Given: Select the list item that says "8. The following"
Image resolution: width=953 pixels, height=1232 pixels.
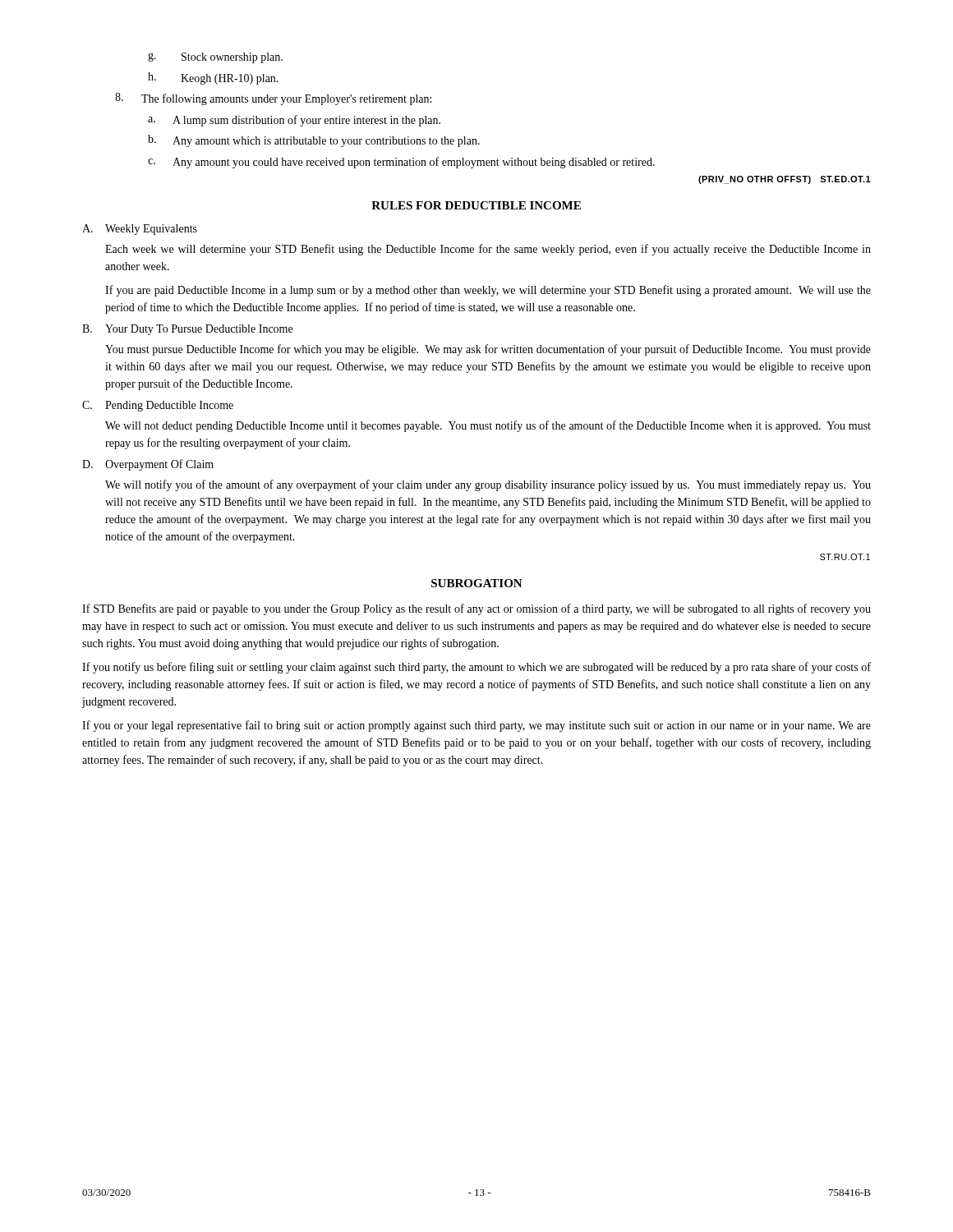Looking at the screenshot, I should tap(273, 99).
